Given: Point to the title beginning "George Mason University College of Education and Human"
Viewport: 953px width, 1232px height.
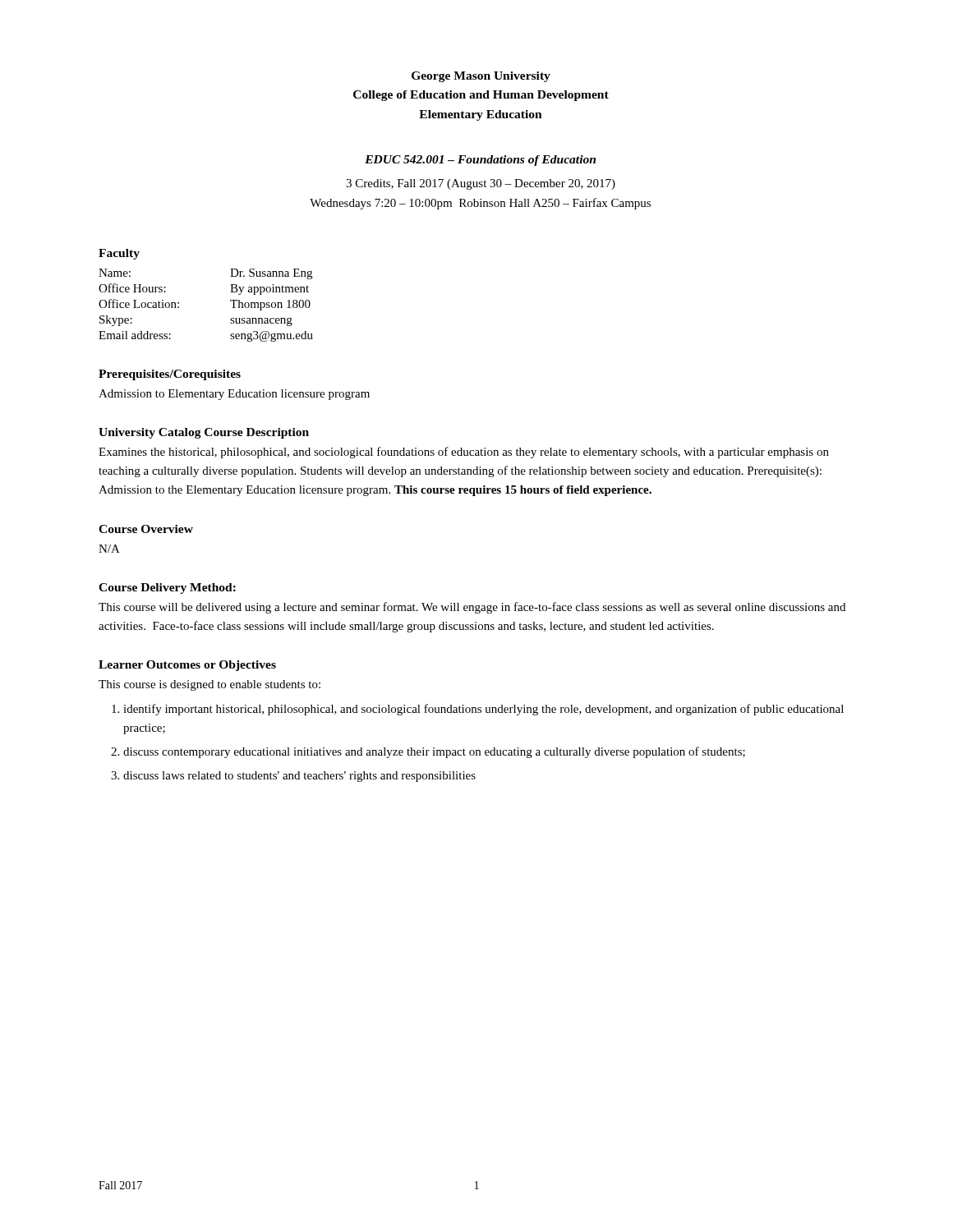Looking at the screenshot, I should (481, 94).
